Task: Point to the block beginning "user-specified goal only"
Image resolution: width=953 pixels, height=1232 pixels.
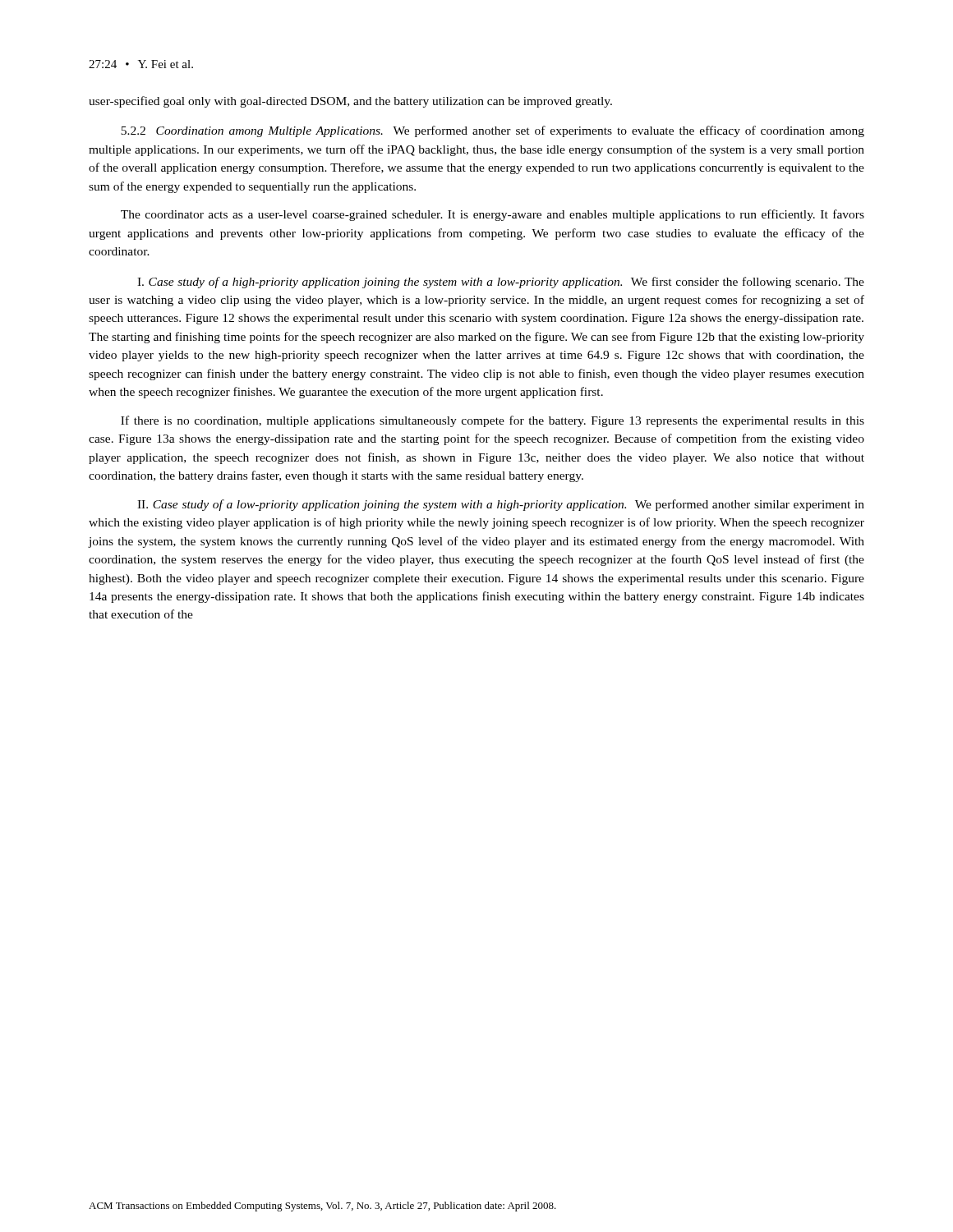Action: tap(476, 101)
